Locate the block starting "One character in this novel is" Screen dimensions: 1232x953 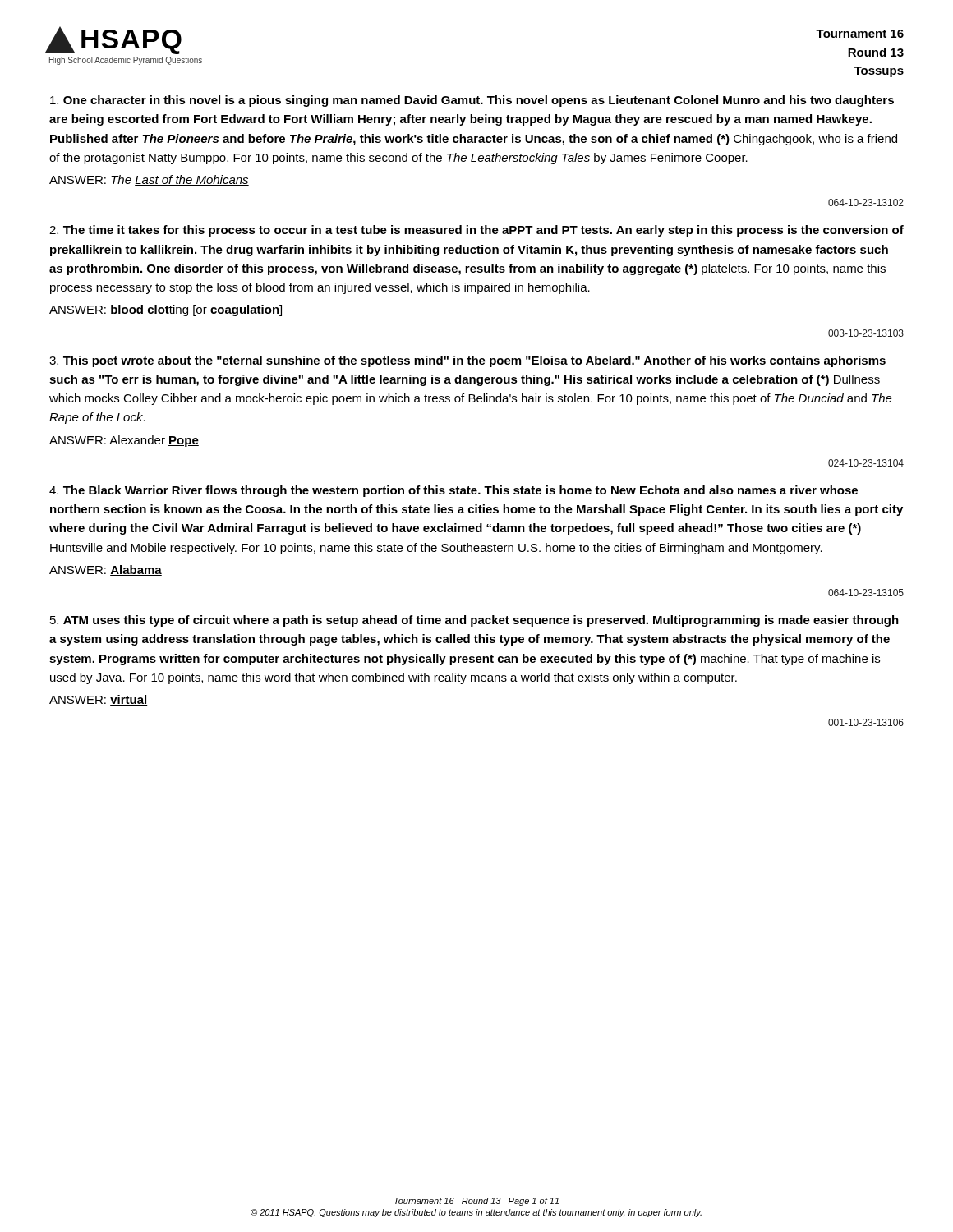[x=476, y=140]
